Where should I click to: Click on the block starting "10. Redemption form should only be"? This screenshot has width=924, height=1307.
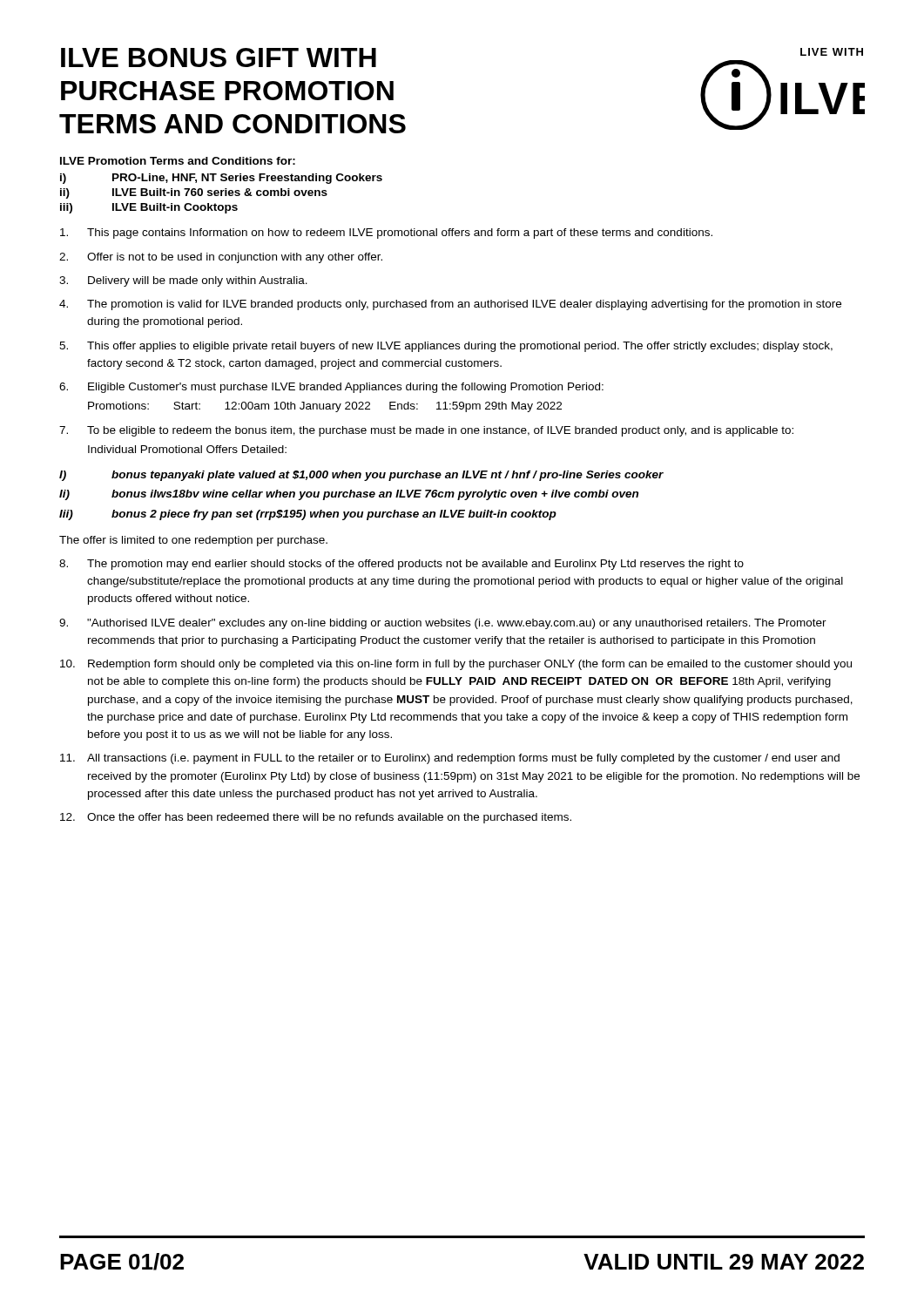tap(462, 699)
